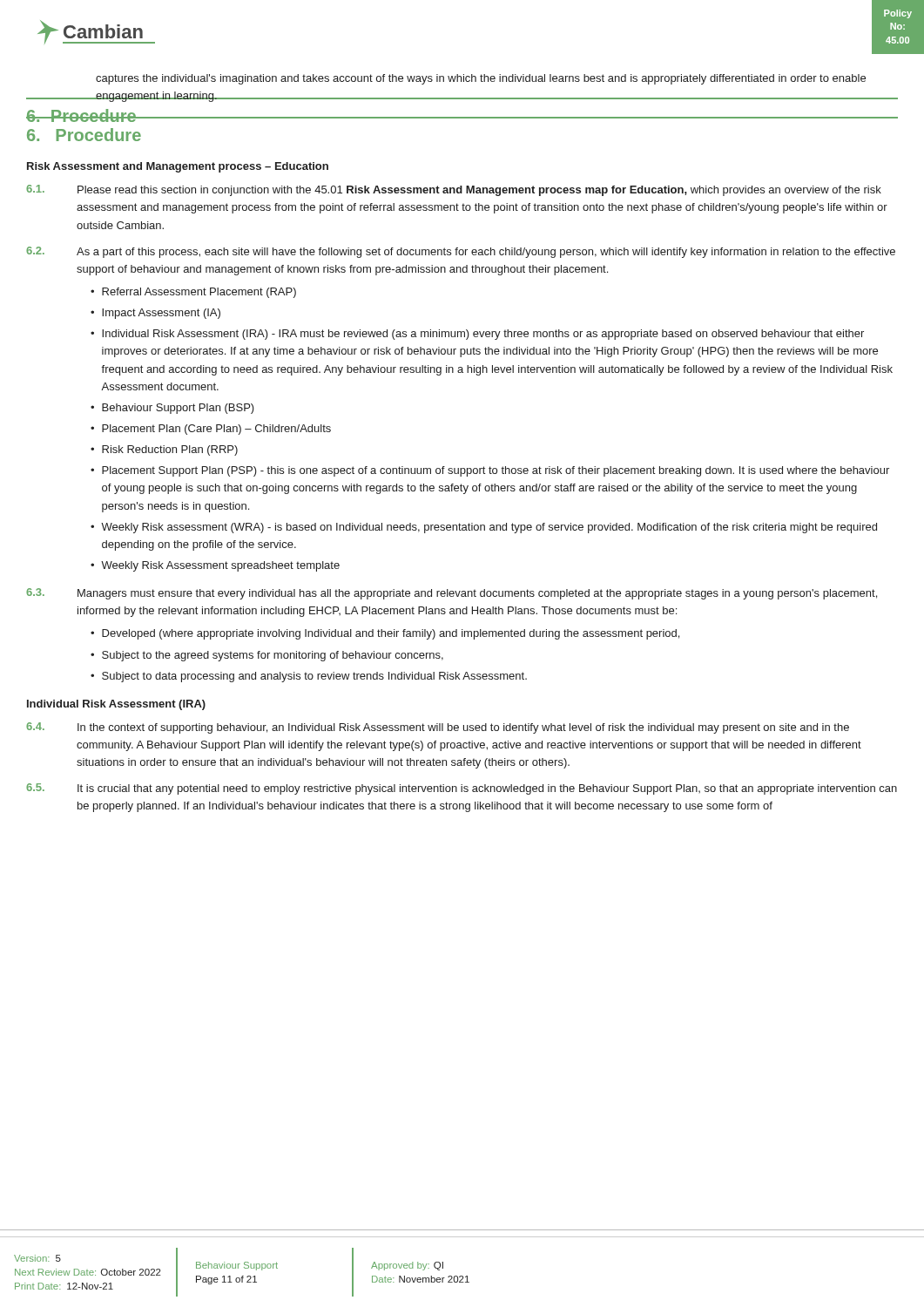Navigate to the text block starting "•Weekly Risk assessment (WRA) - is based"

494,536
